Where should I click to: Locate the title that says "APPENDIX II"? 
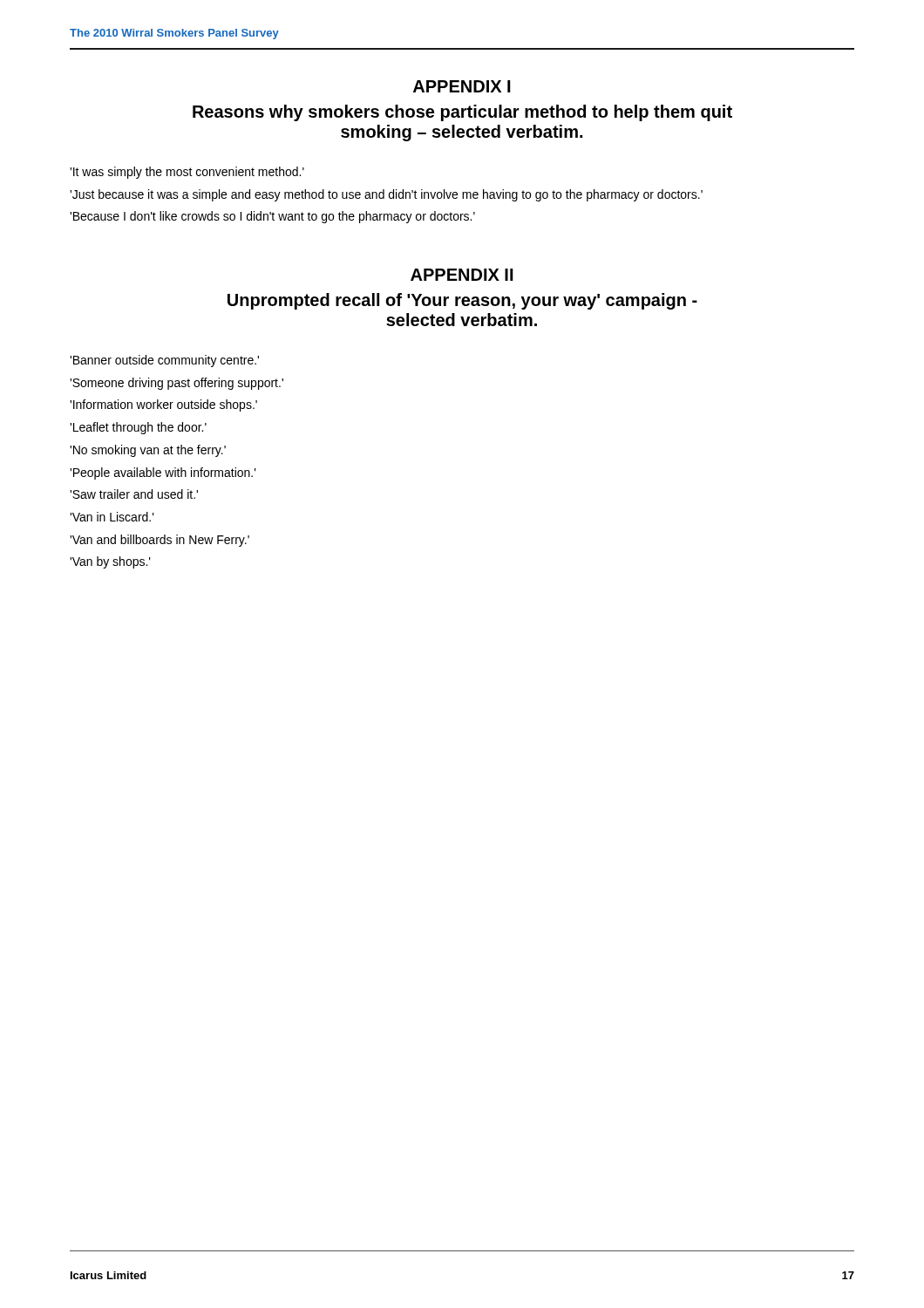point(462,275)
